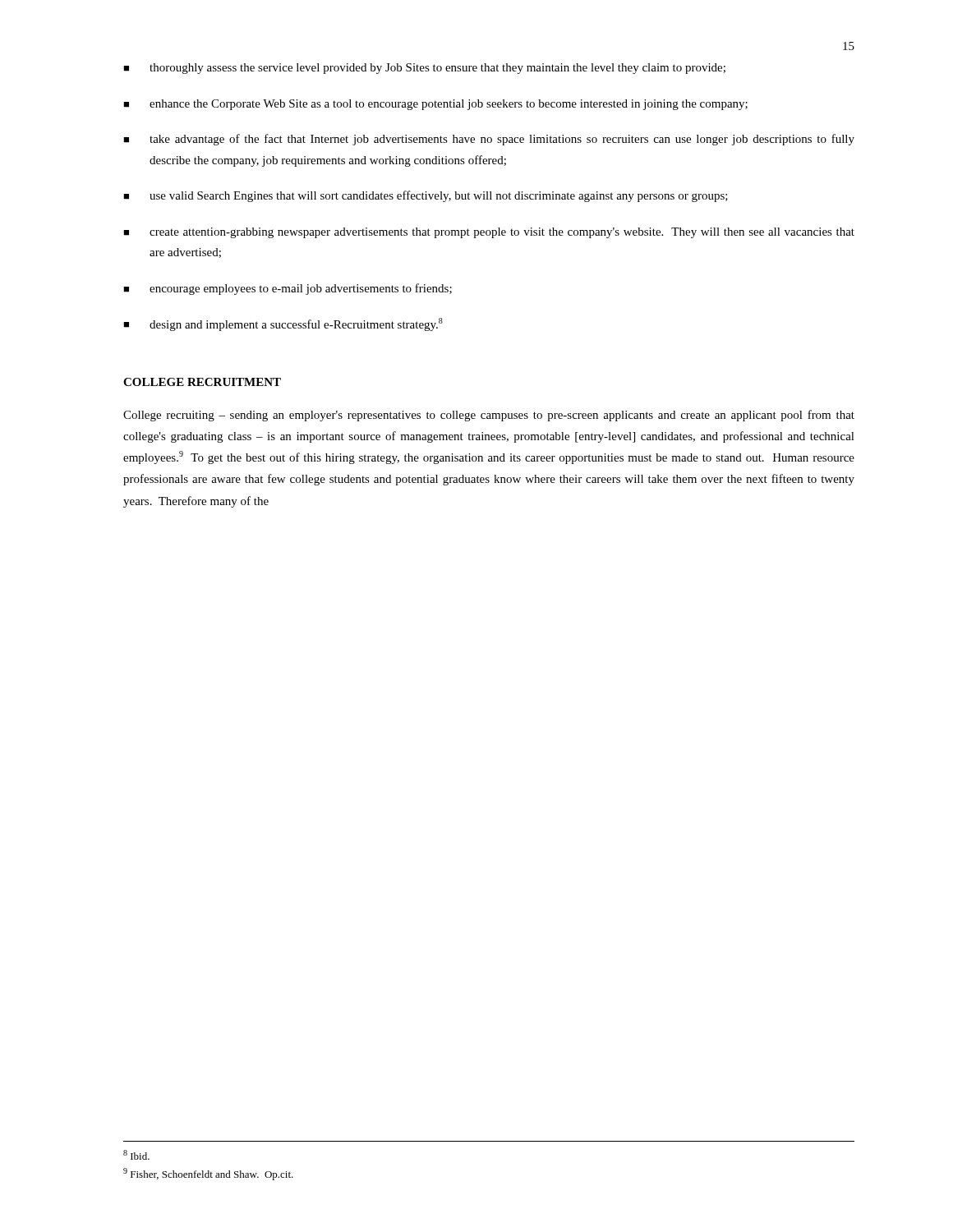Find the list item that says "■ take advantage of the"
The height and width of the screenshot is (1232, 953).
(489, 150)
